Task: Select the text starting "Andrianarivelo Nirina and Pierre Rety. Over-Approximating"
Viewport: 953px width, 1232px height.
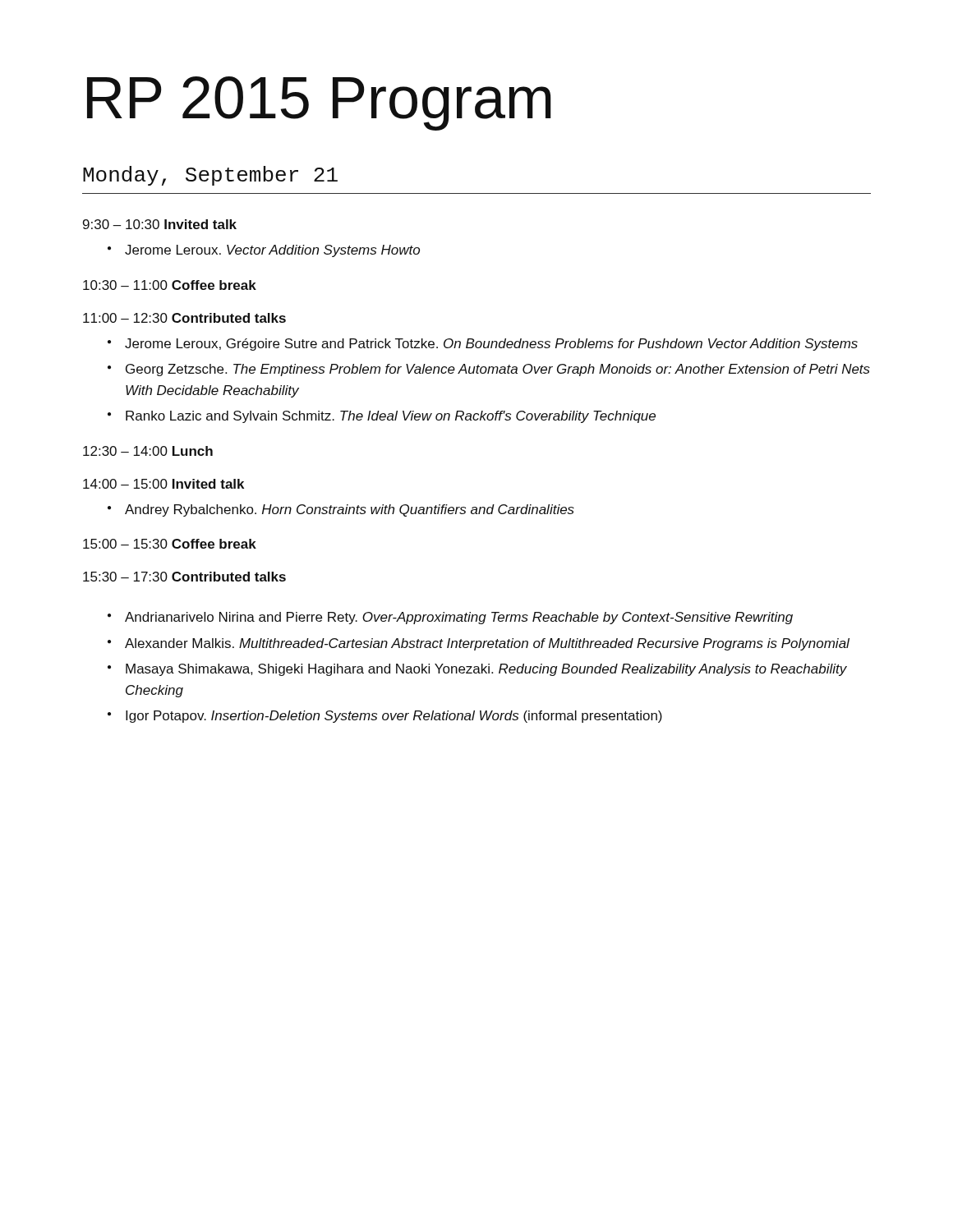Action: coord(459,617)
